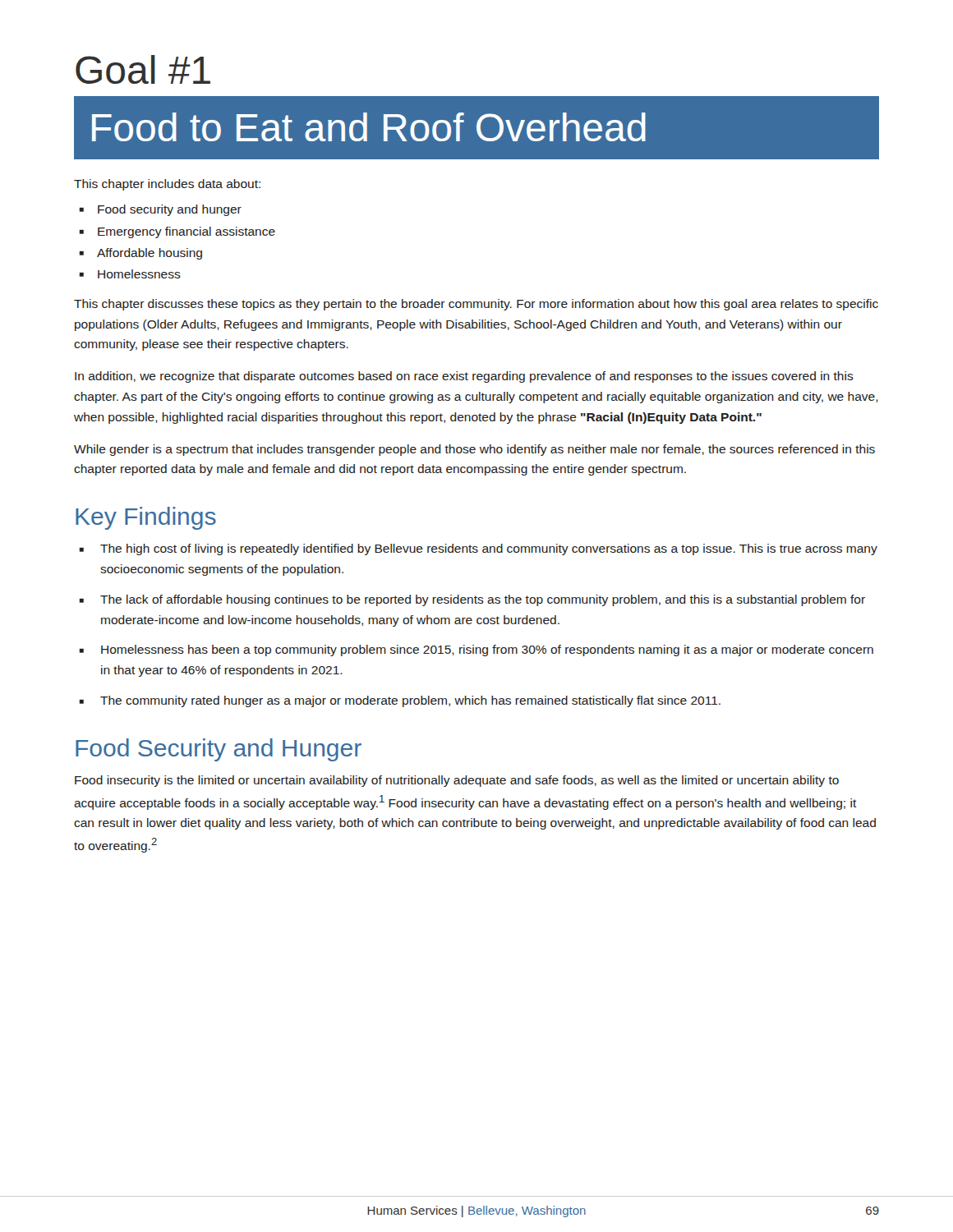953x1232 pixels.
Task: Find "Emergency financial assistance" on this page
Action: tap(186, 231)
